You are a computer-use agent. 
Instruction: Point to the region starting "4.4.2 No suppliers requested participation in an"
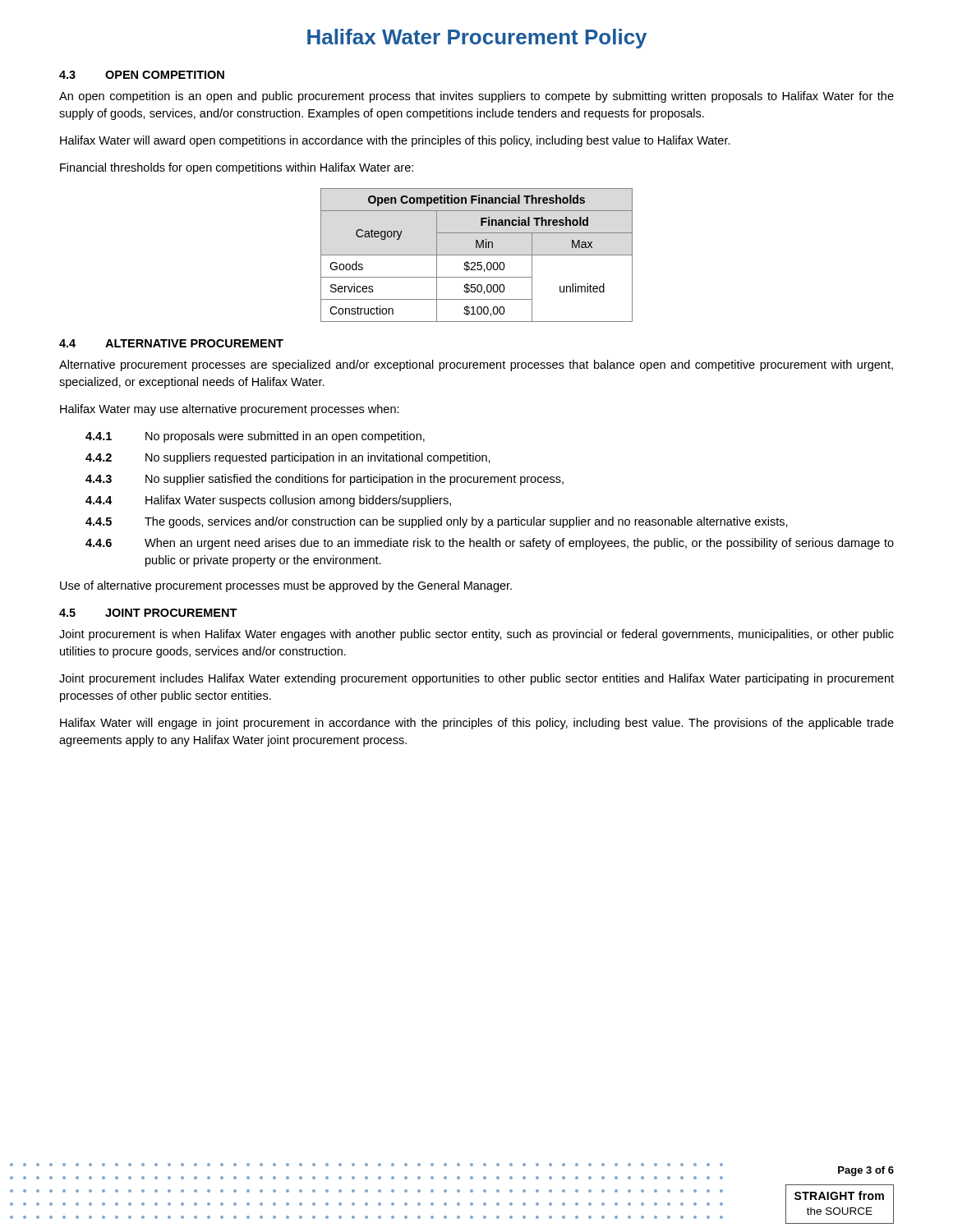476,458
